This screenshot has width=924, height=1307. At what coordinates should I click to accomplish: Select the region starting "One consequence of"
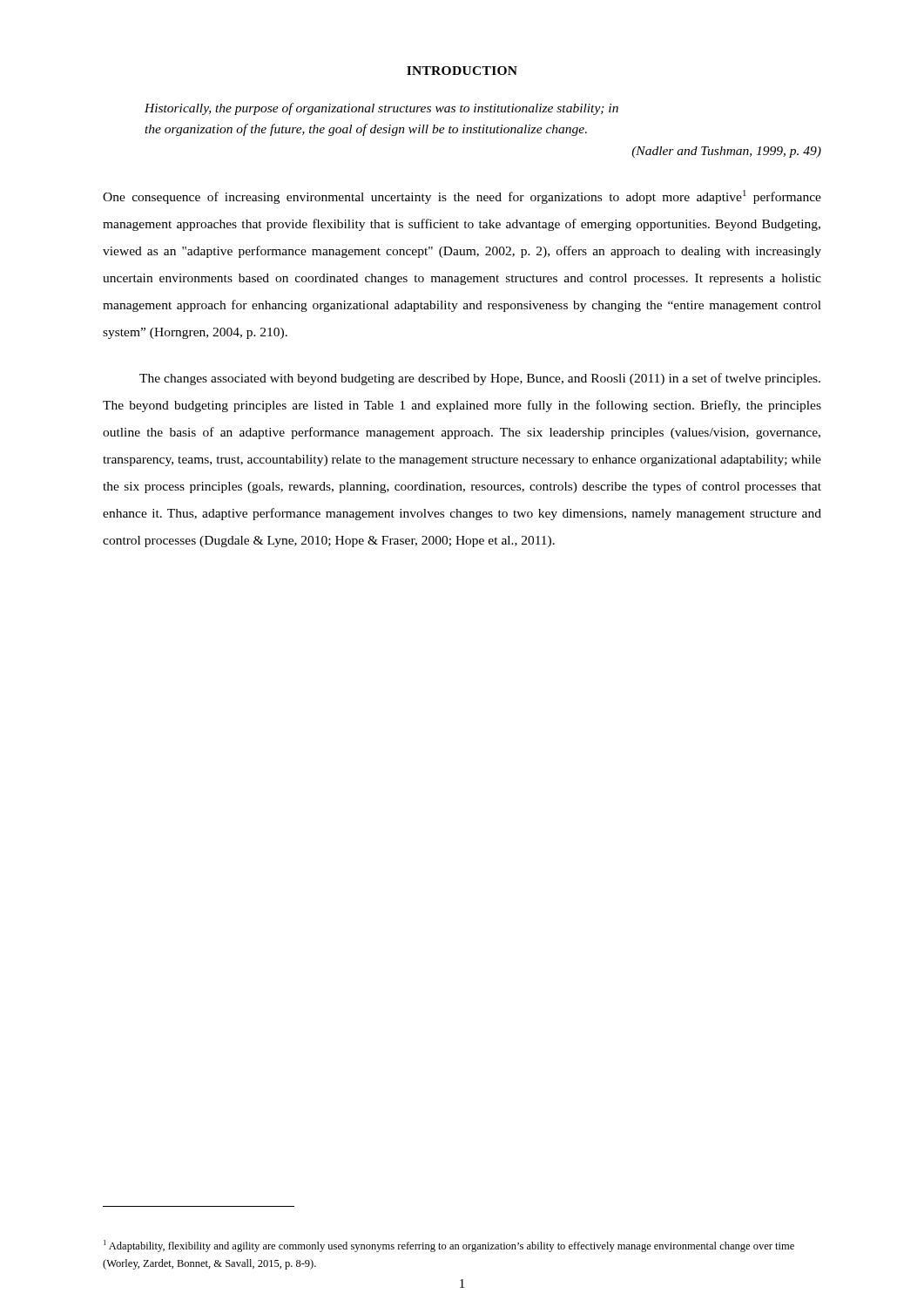tap(462, 263)
